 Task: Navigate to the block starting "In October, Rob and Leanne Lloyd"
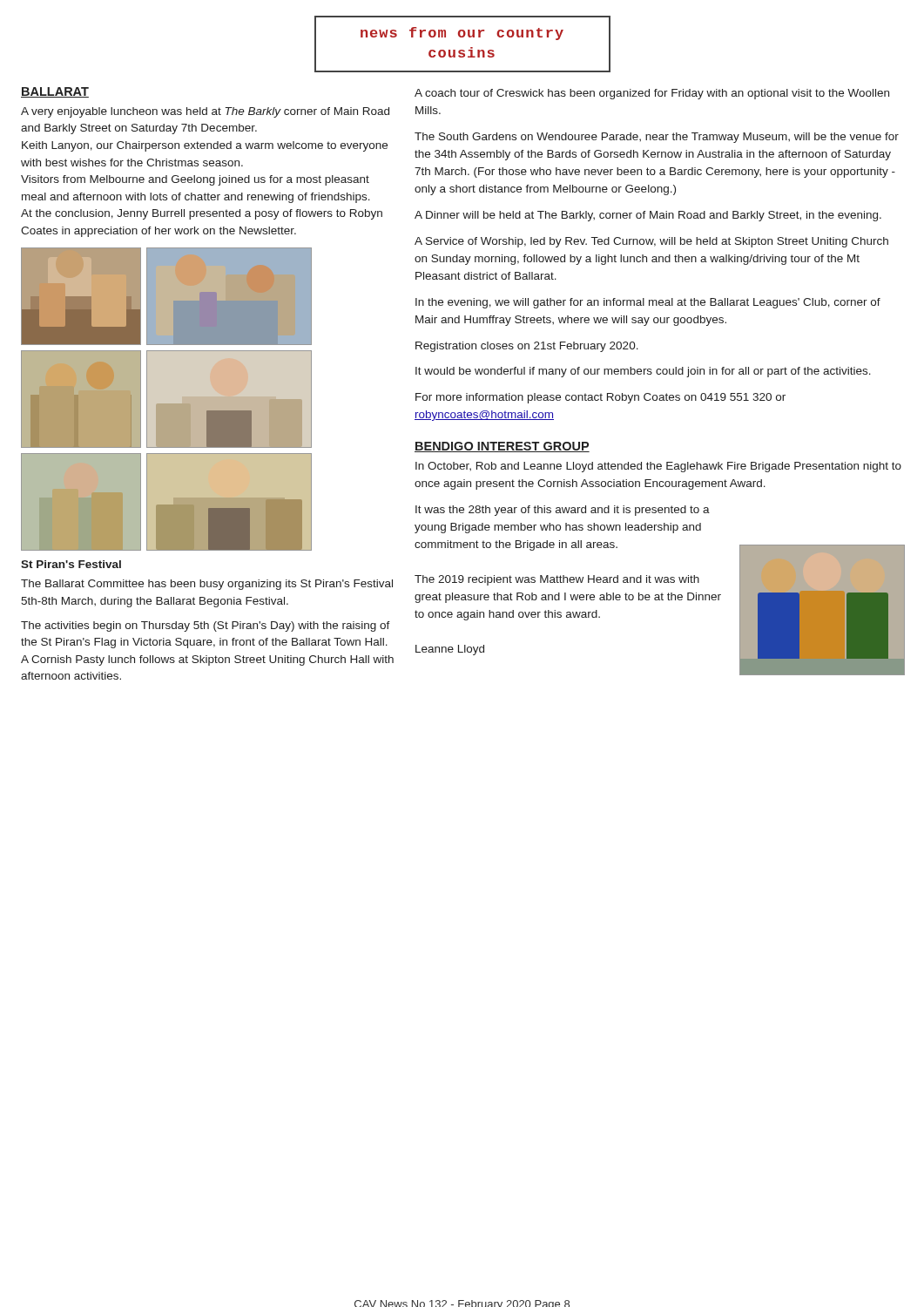pos(658,475)
